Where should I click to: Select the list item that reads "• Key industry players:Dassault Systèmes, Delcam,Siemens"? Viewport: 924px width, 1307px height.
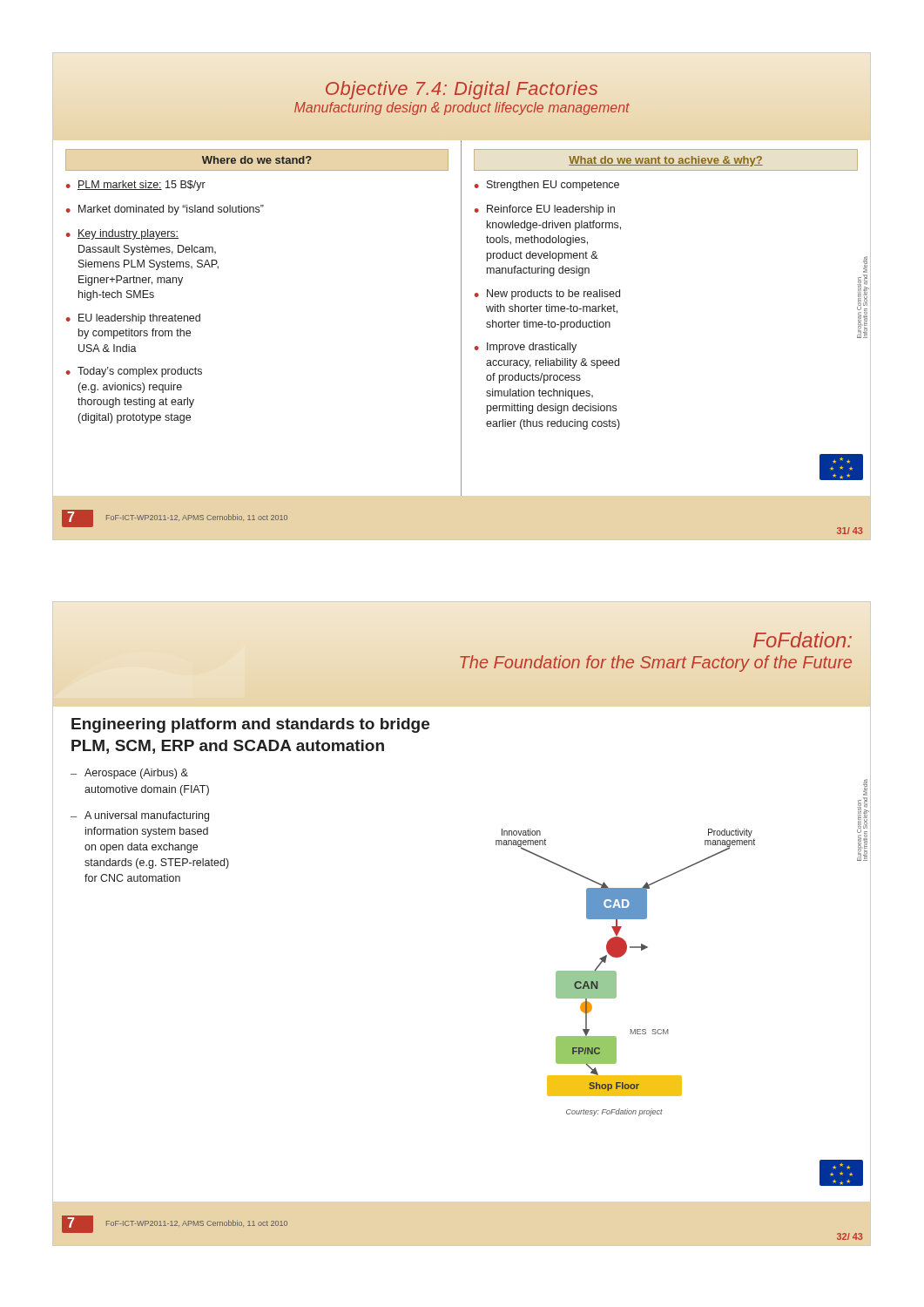(x=122, y=234)
